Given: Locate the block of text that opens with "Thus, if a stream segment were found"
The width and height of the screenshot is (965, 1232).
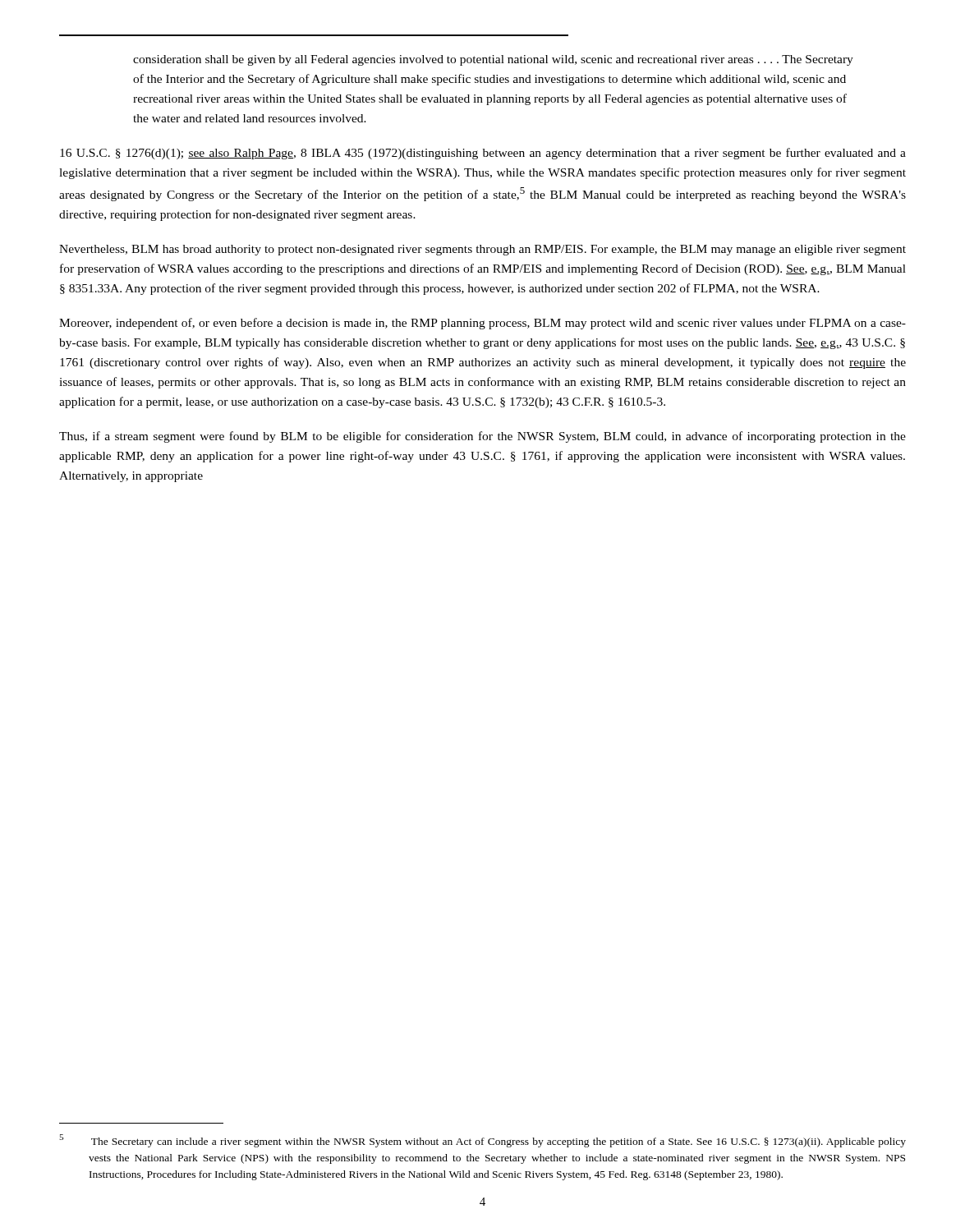Looking at the screenshot, I should coord(482,456).
